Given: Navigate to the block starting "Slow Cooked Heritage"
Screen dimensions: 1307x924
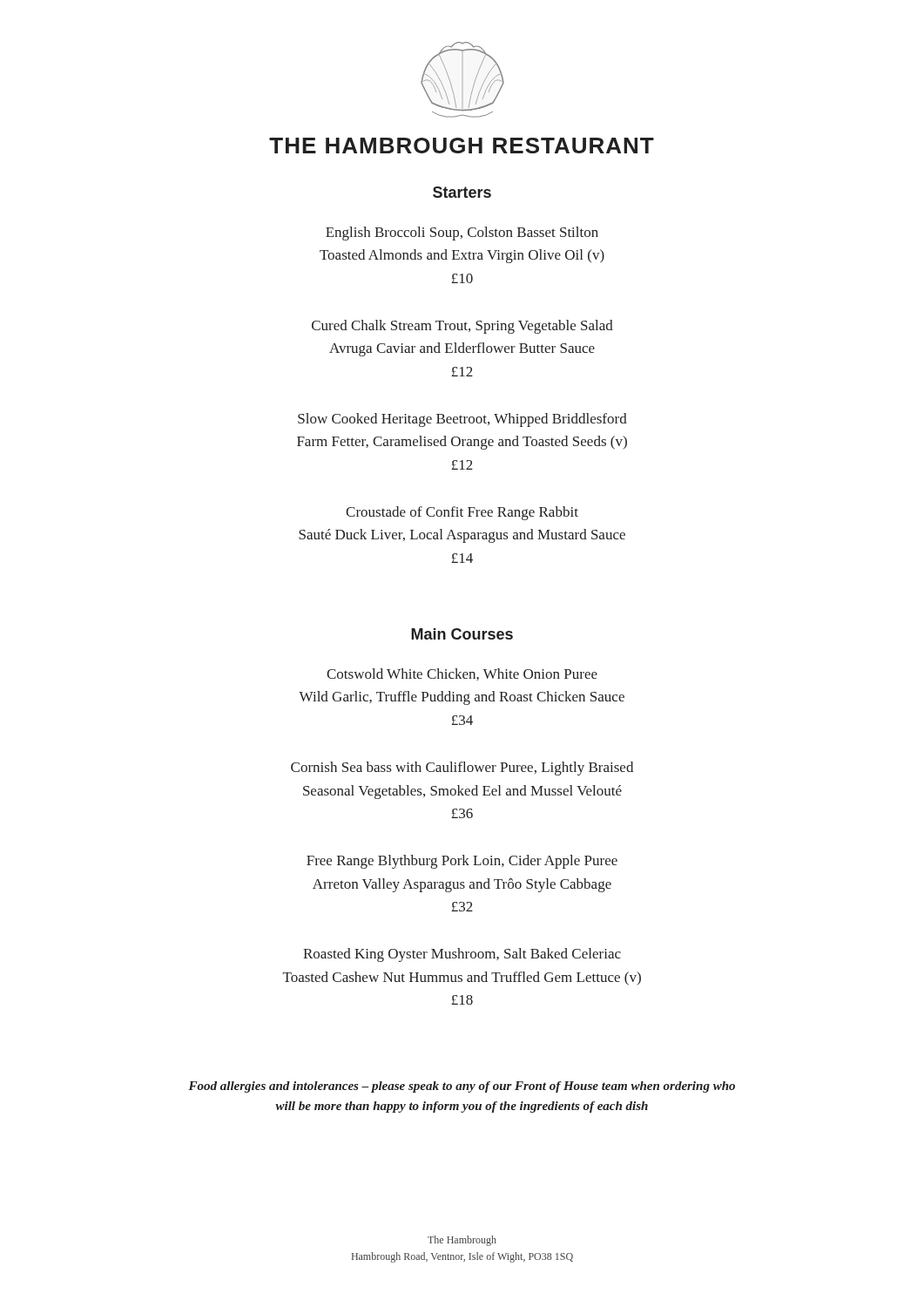Looking at the screenshot, I should pos(462,444).
